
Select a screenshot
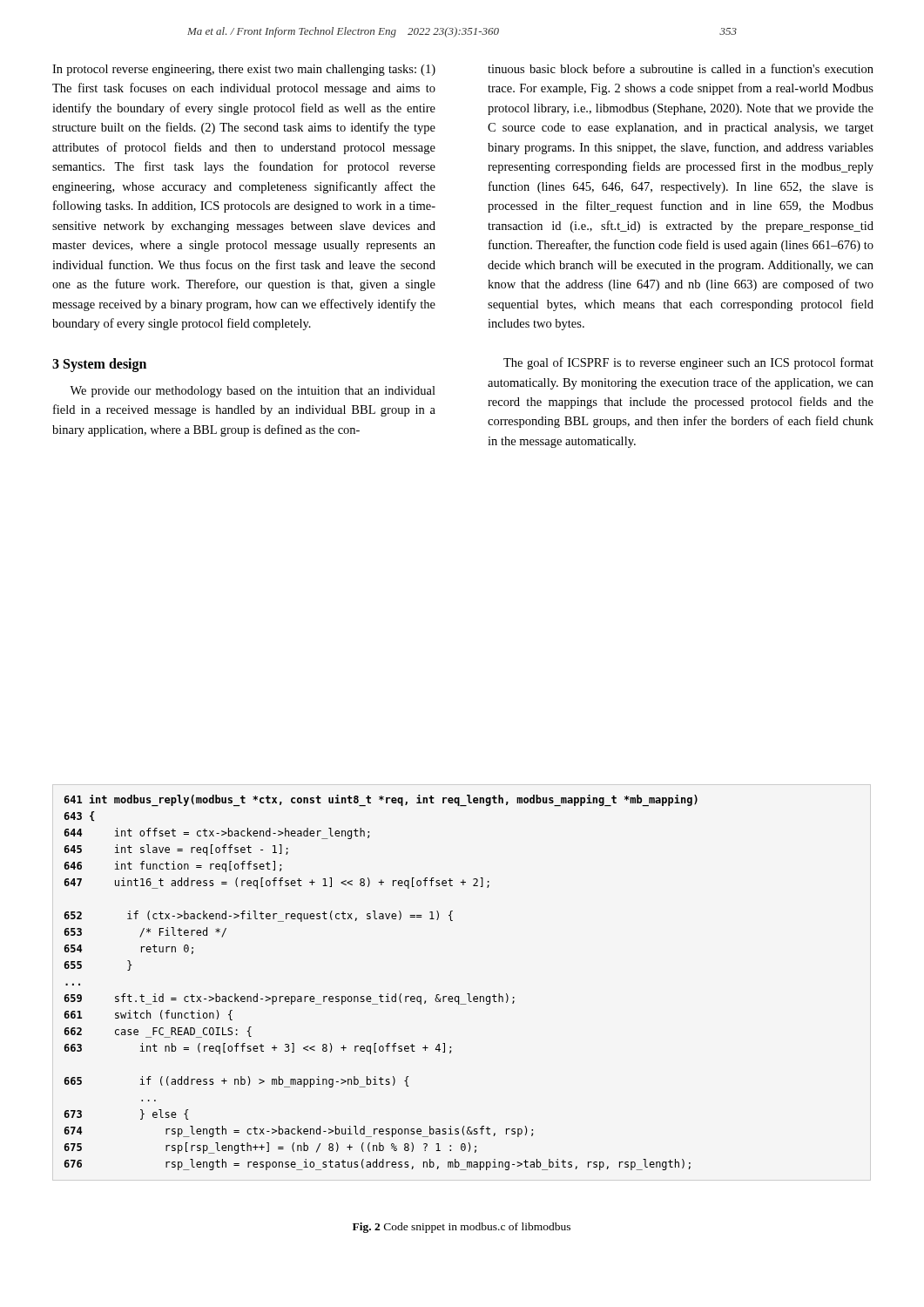(x=462, y=982)
